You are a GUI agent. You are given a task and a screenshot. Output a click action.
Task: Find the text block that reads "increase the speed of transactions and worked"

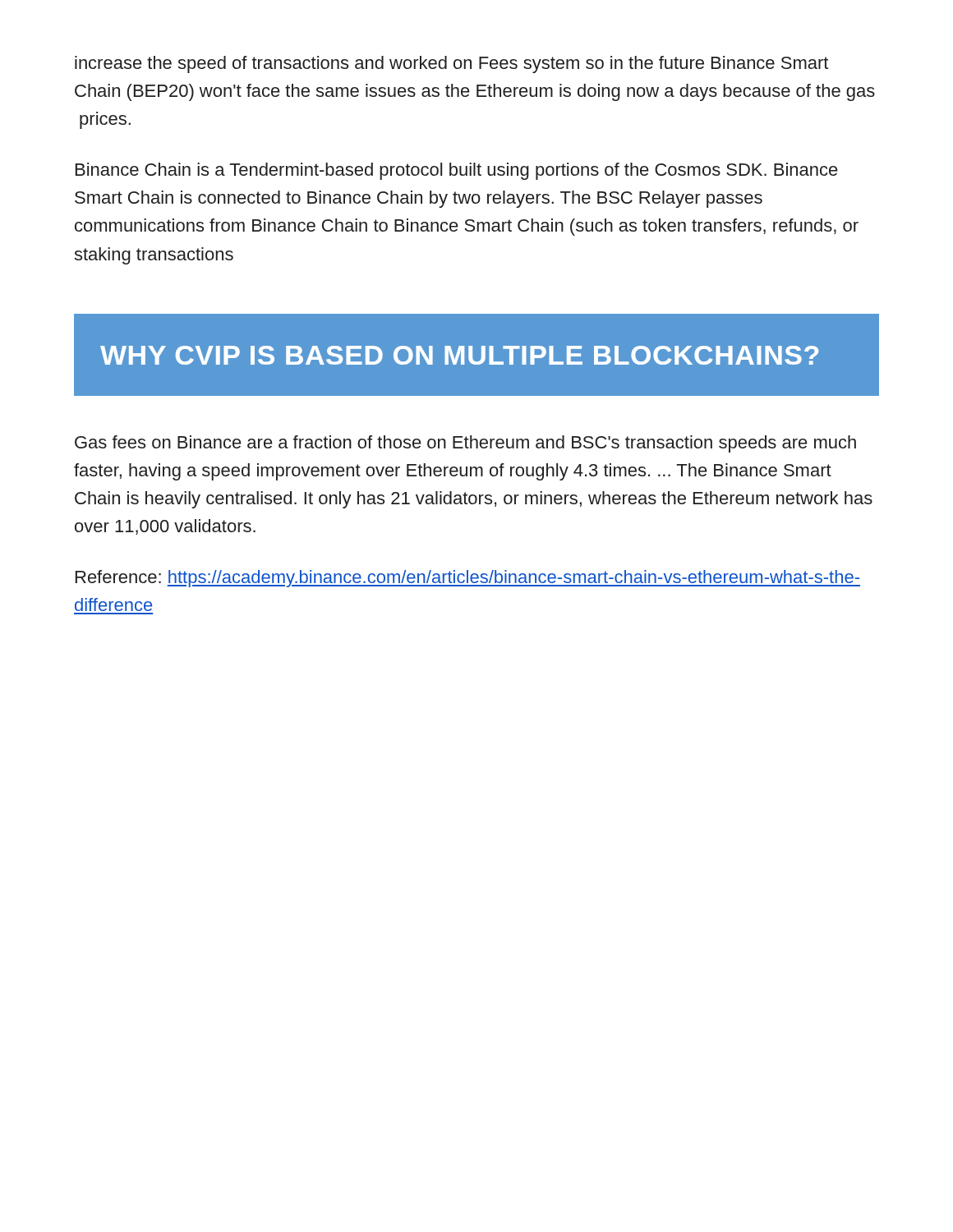click(x=475, y=91)
